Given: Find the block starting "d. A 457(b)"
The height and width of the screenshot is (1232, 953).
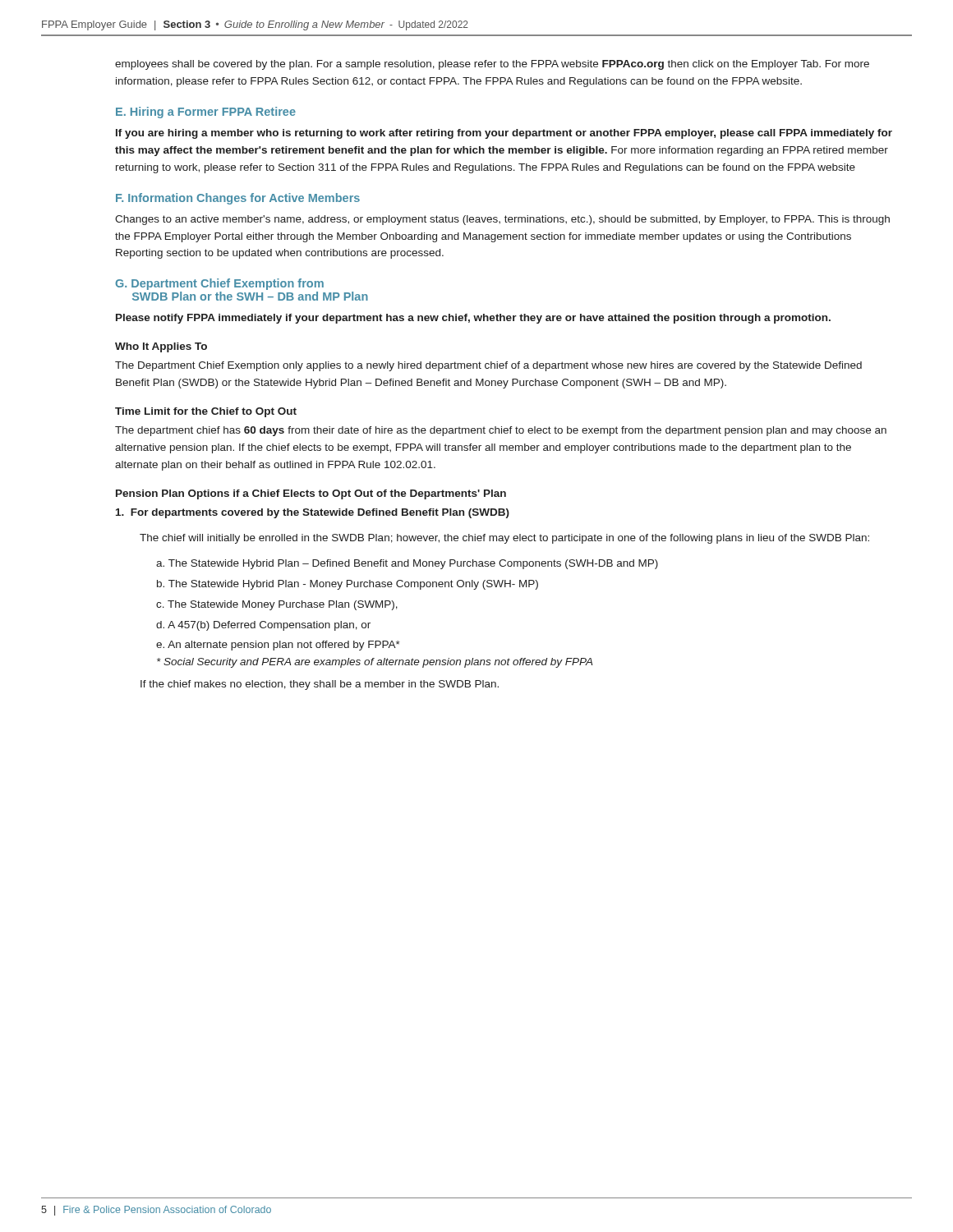Looking at the screenshot, I should pos(263,624).
